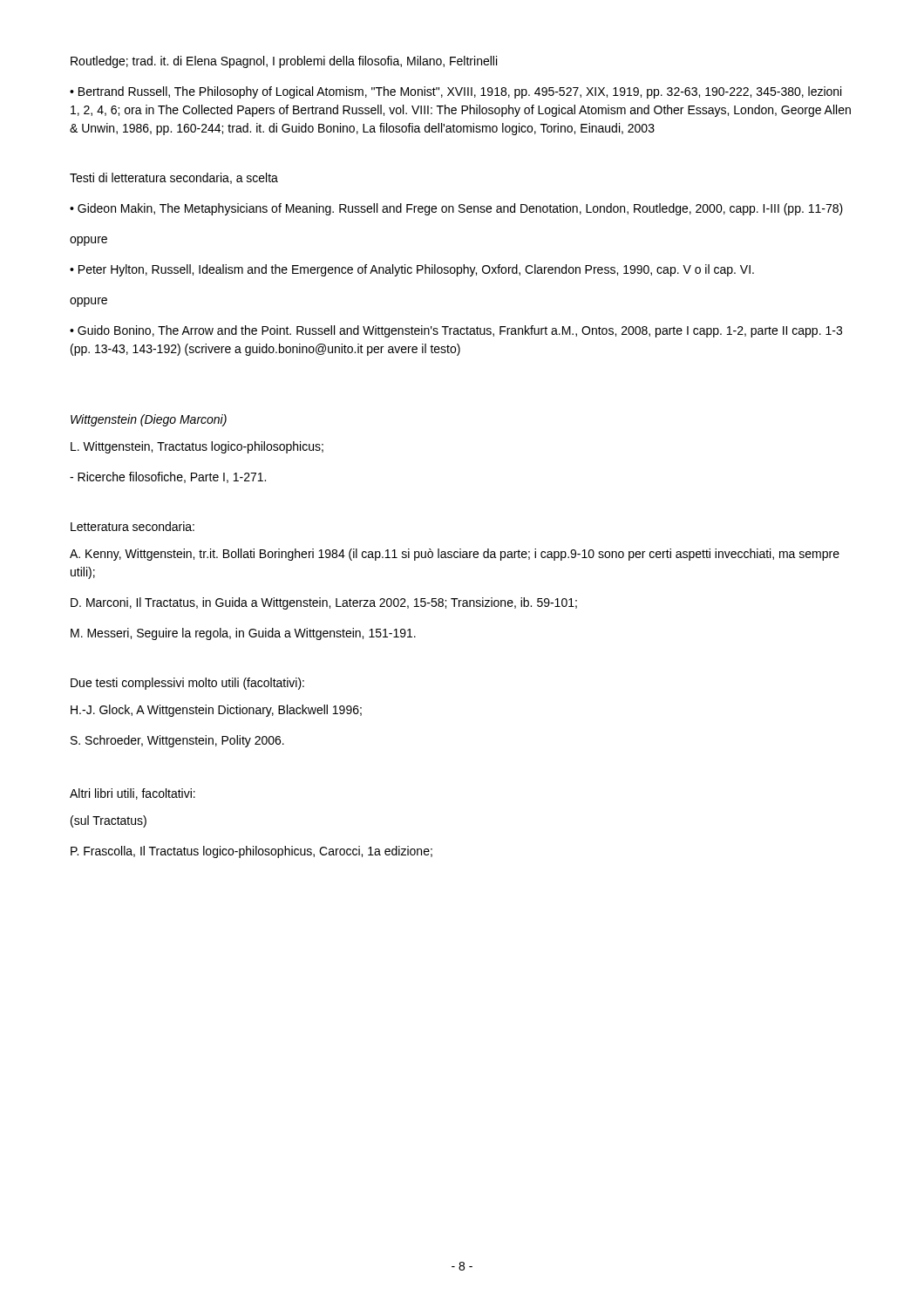Viewport: 924px width, 1308px height.
Task: Where does it say "S. Schroeder, Wittgenstein, Polity 2006."?
Action: click(177, 740)
